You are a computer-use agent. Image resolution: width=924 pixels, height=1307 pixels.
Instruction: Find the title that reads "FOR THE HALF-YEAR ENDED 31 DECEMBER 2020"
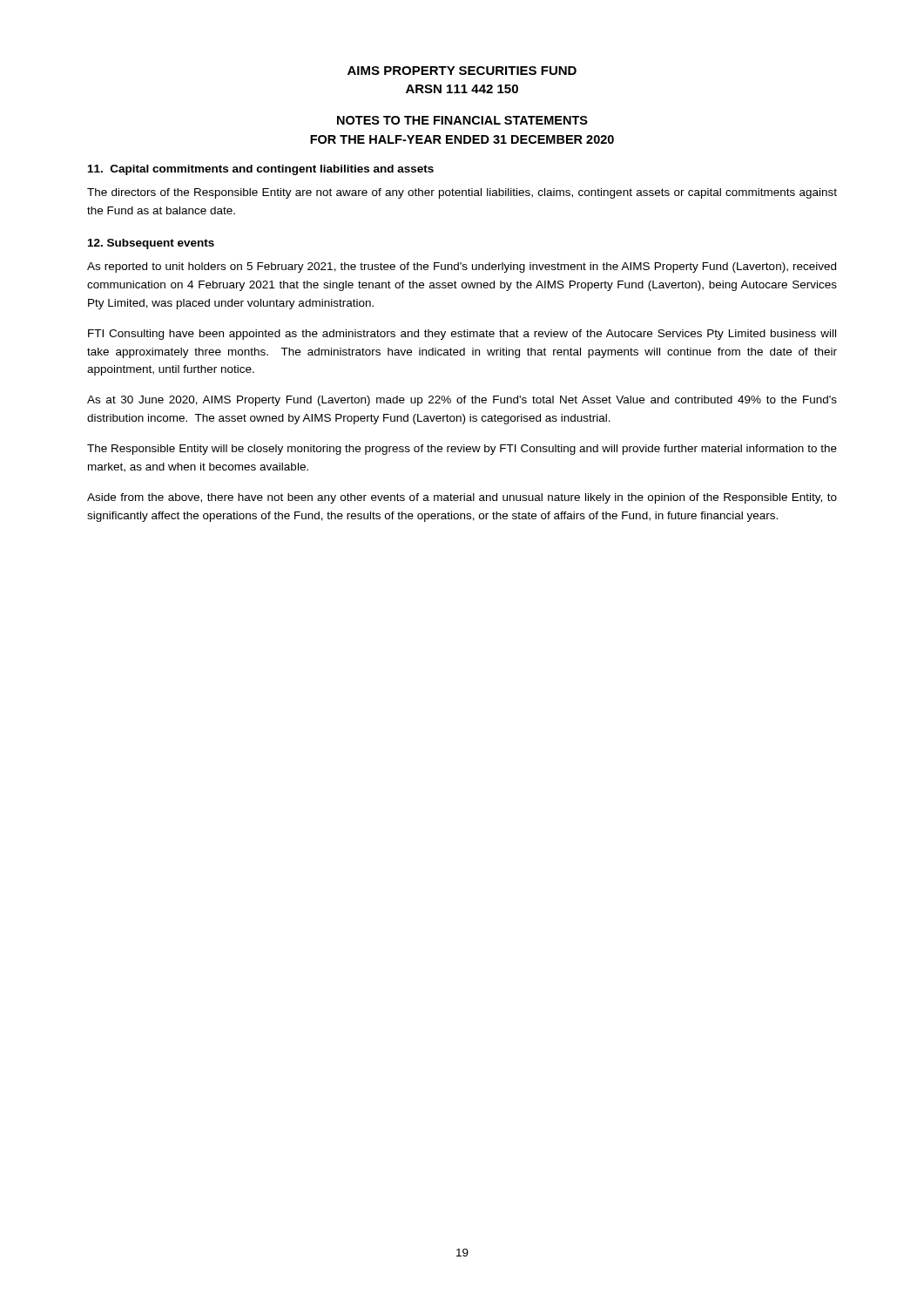point(462,139)
